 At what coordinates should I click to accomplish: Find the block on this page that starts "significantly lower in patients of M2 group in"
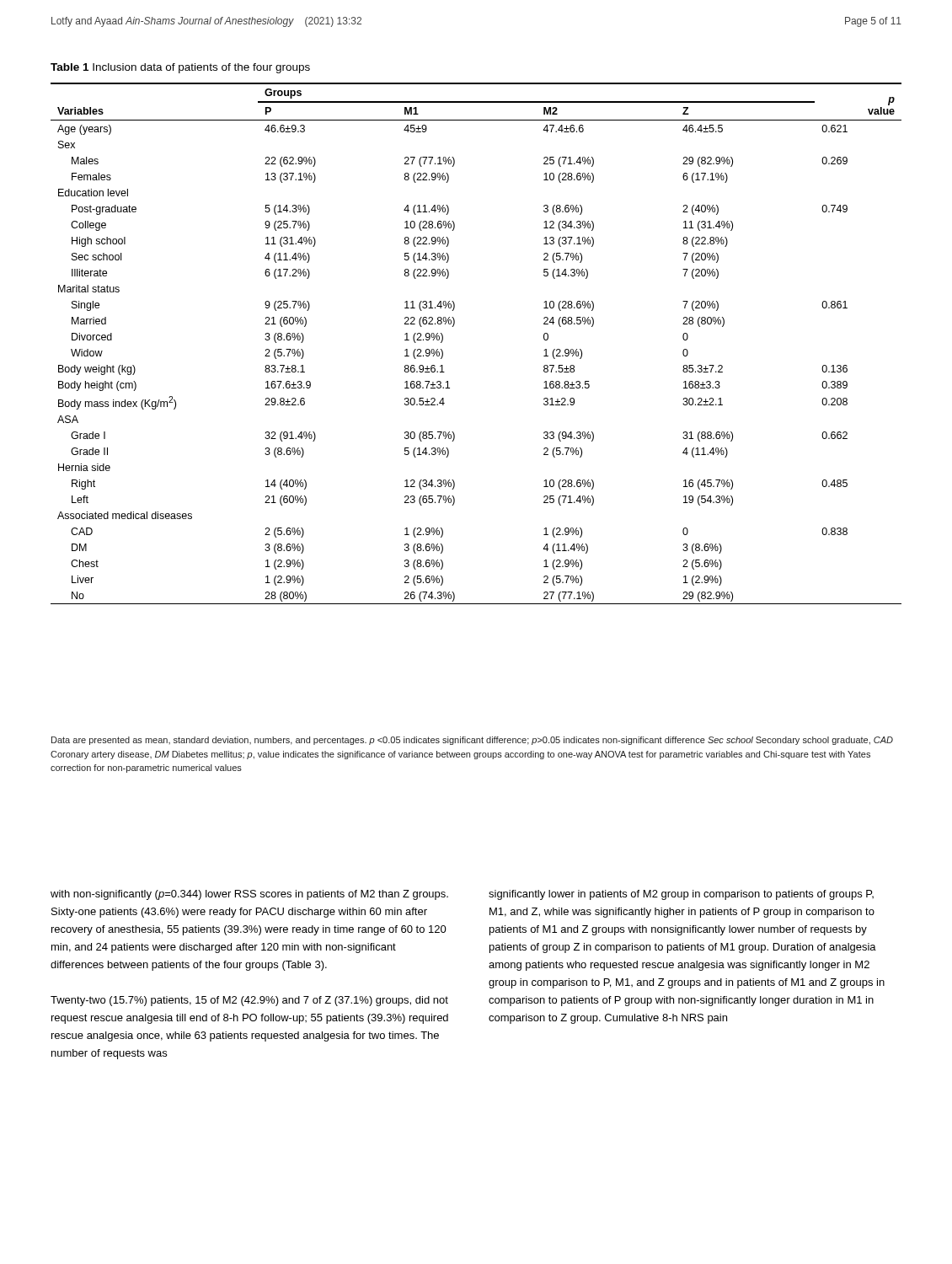pyautogui.click(x=687, y=956)
